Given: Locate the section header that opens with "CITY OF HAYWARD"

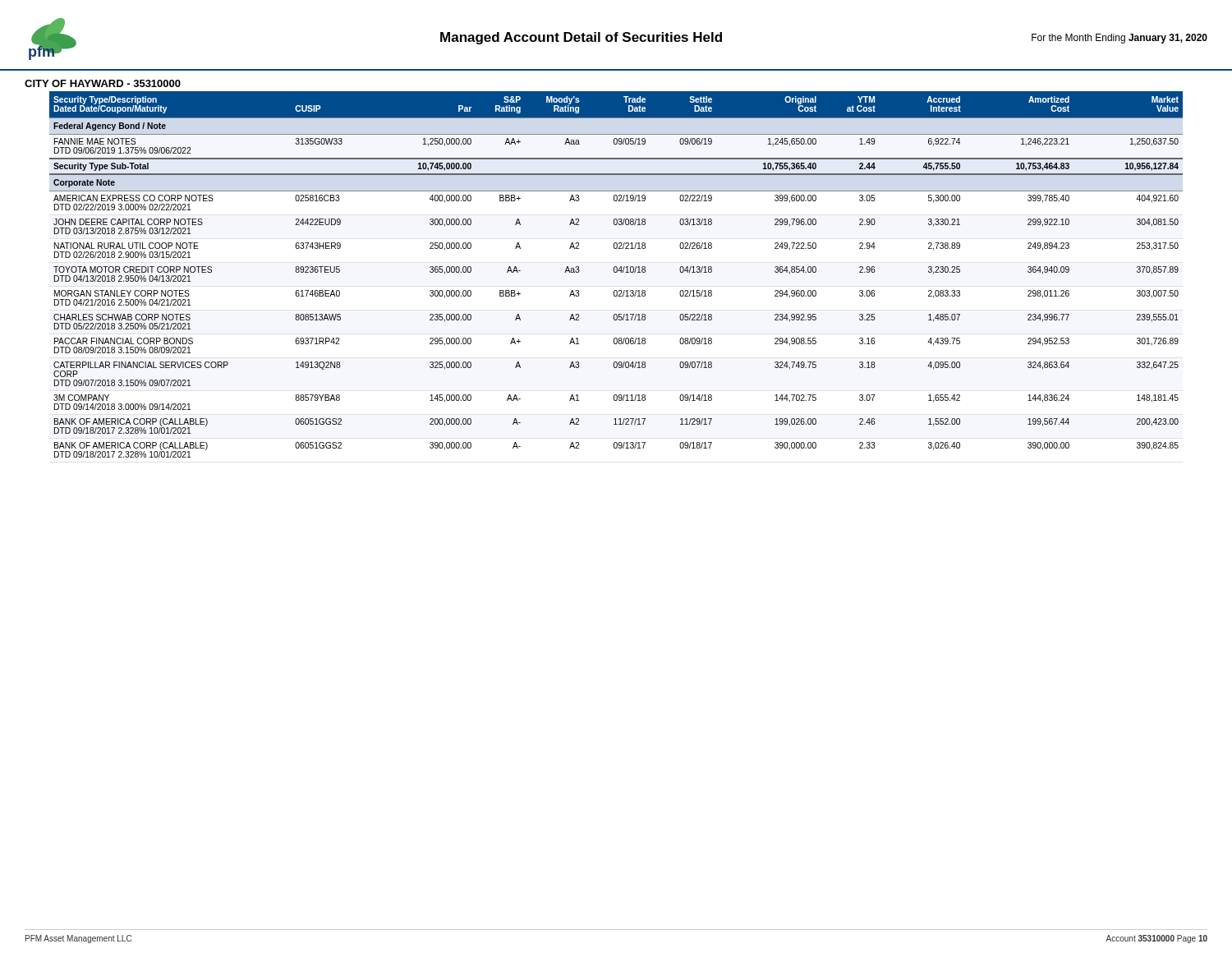Looking at the screenshot, I should (x=103, y=83).
